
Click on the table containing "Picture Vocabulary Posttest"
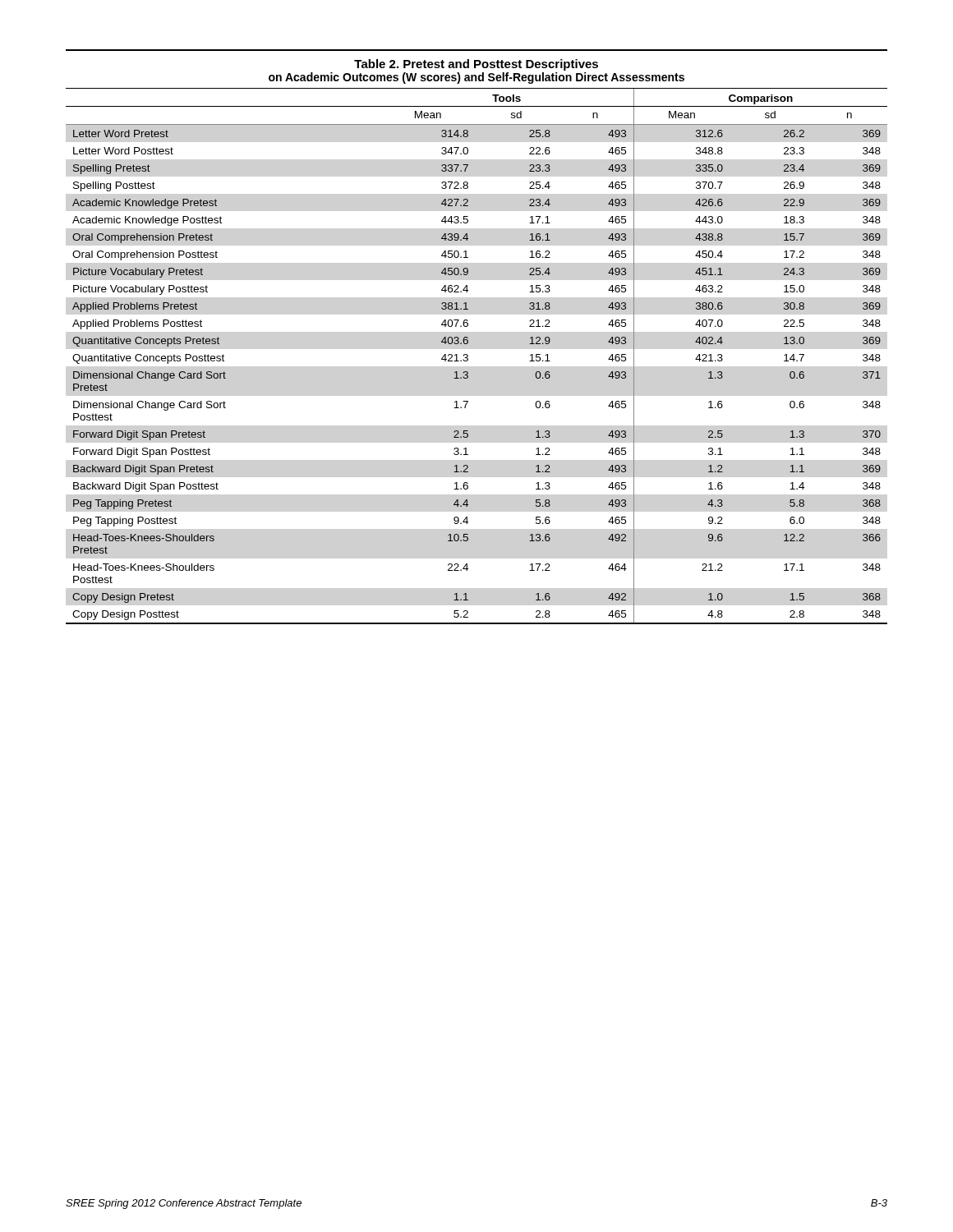tap(476, 337)
